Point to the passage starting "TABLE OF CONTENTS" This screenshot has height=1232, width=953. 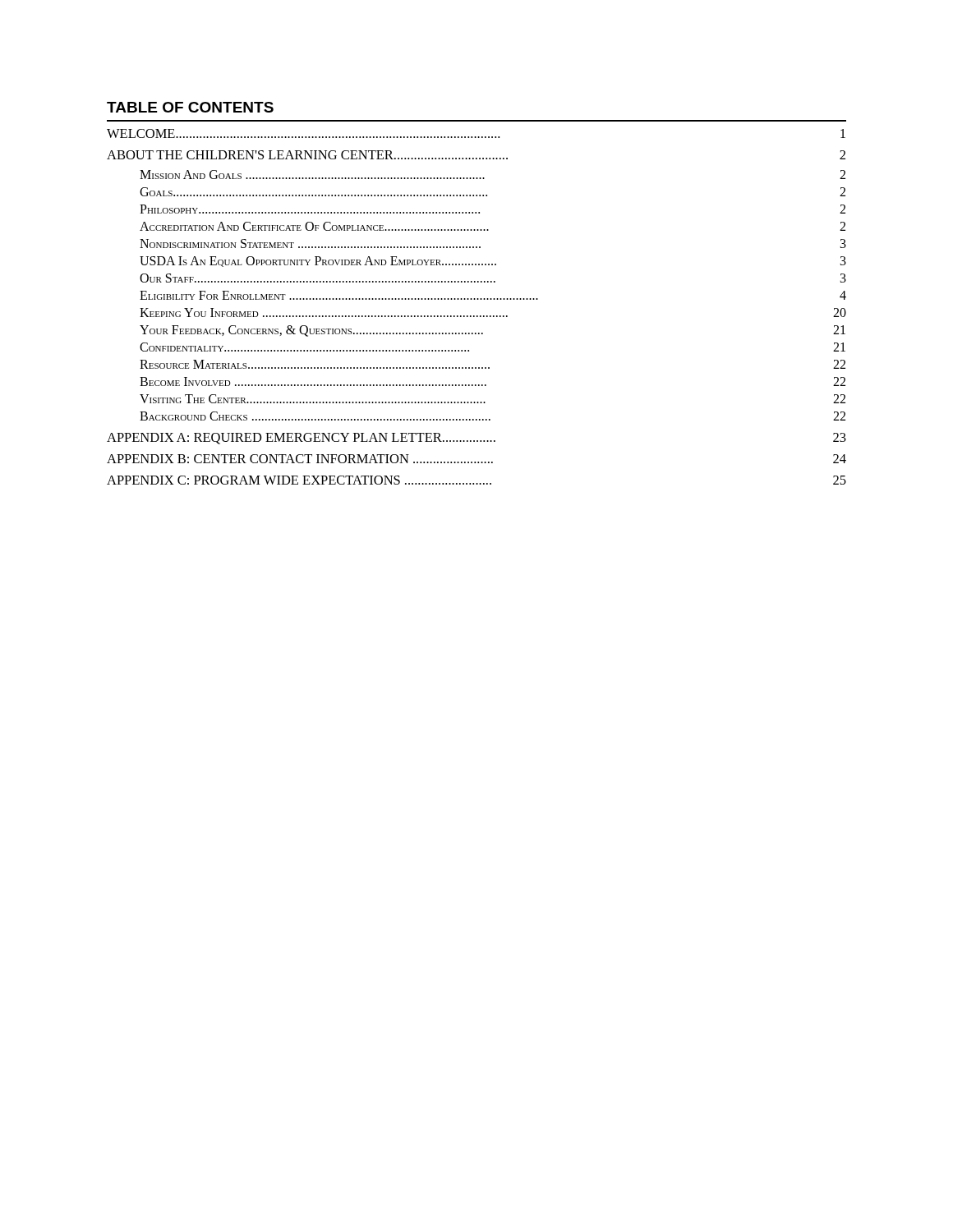(x=476, y=110)
